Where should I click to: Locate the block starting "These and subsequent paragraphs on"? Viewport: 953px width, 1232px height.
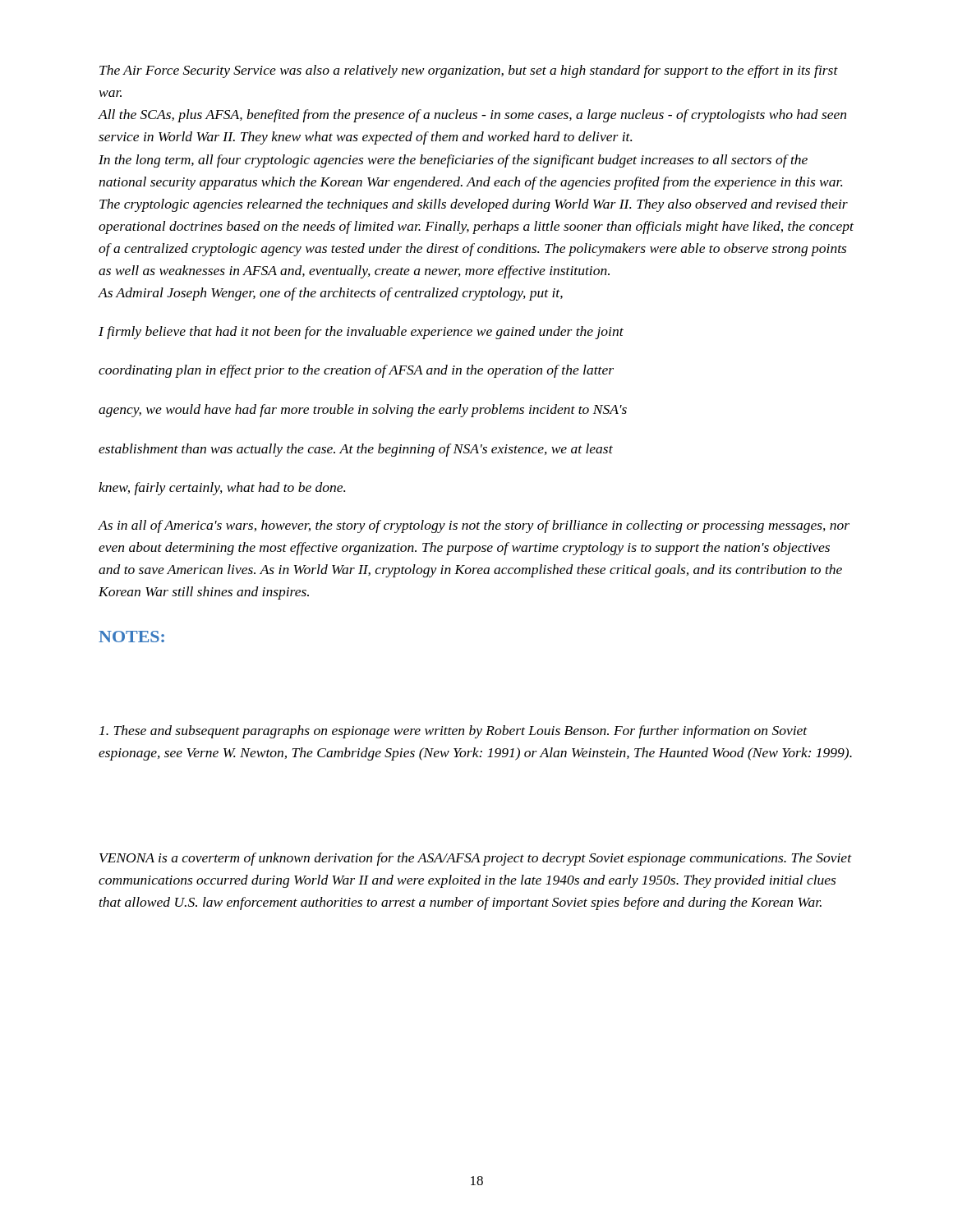[476, 742]
